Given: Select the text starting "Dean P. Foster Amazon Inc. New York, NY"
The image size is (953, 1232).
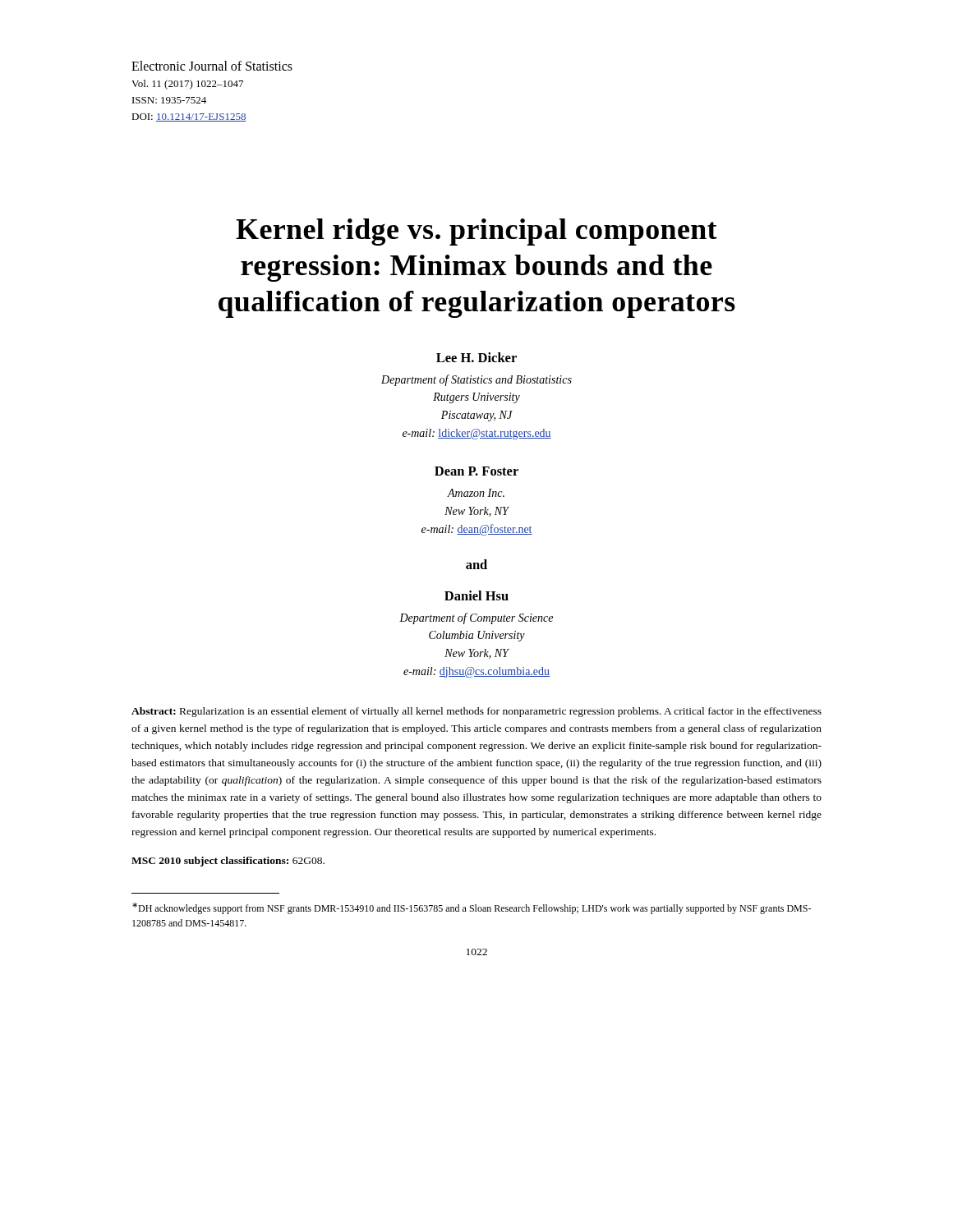Looking at the screenshot, I should pos(476,501).
